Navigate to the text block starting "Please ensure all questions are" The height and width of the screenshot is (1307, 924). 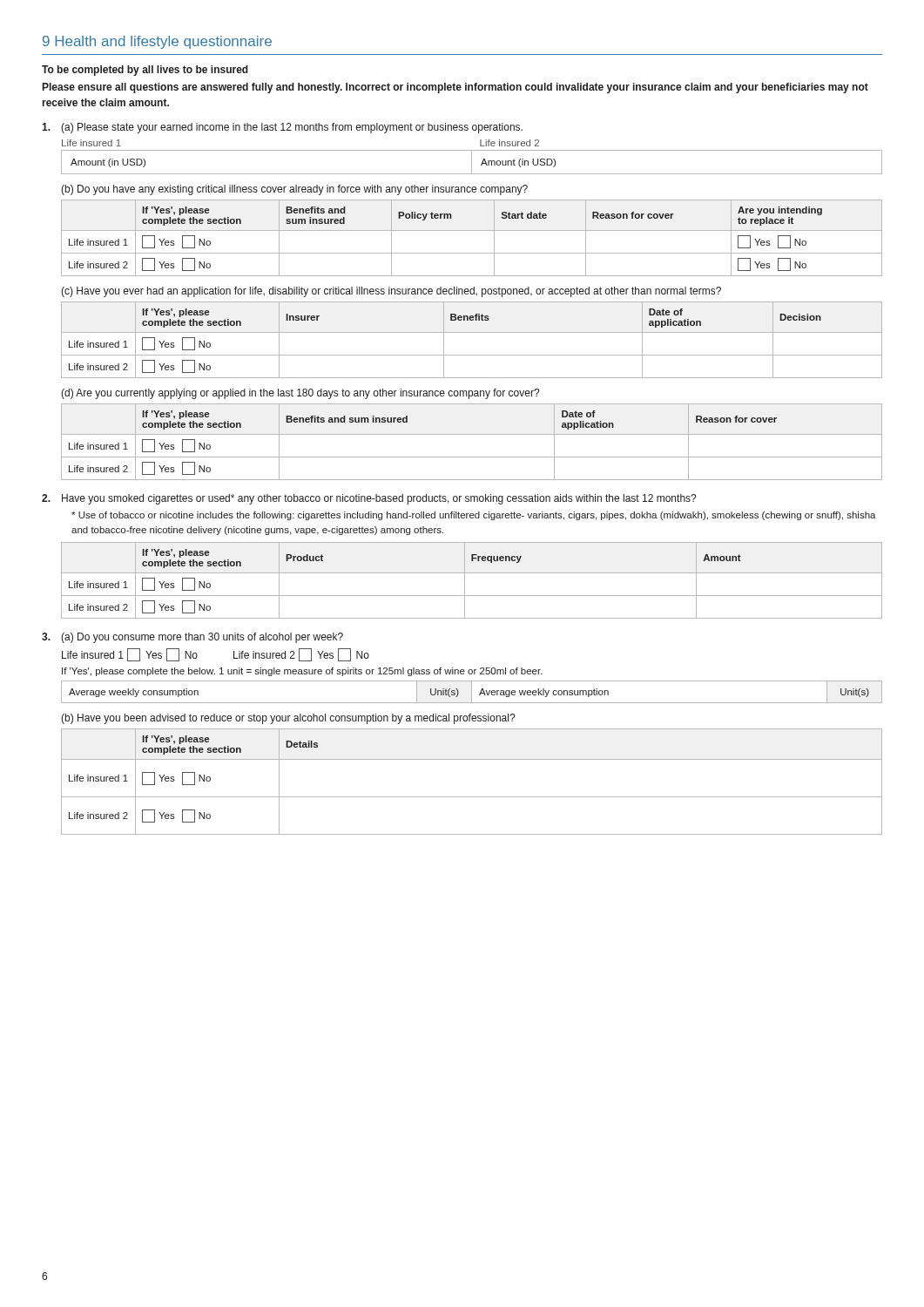point(462,95)
